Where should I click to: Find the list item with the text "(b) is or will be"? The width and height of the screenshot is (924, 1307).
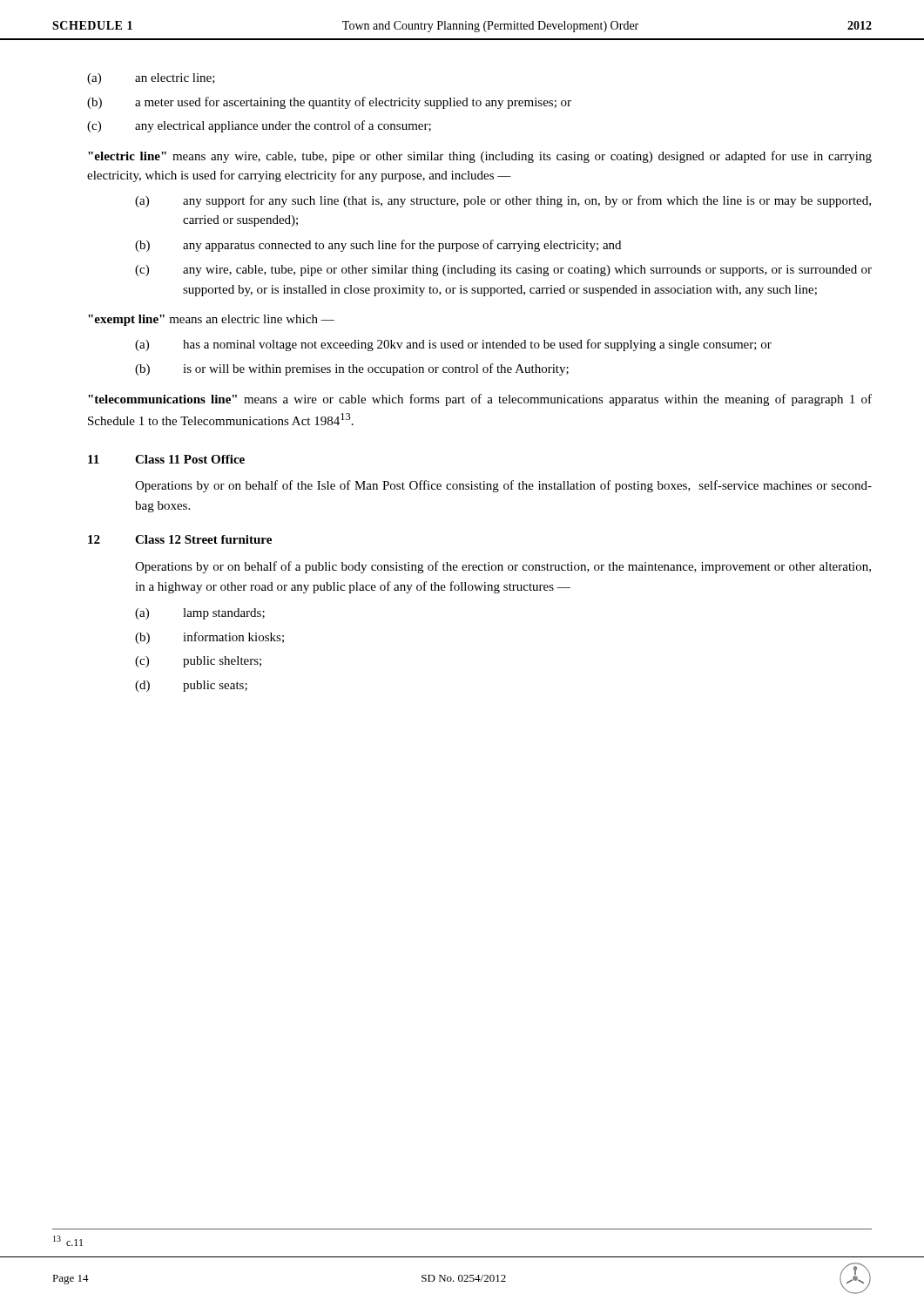[x=503, y=369]
